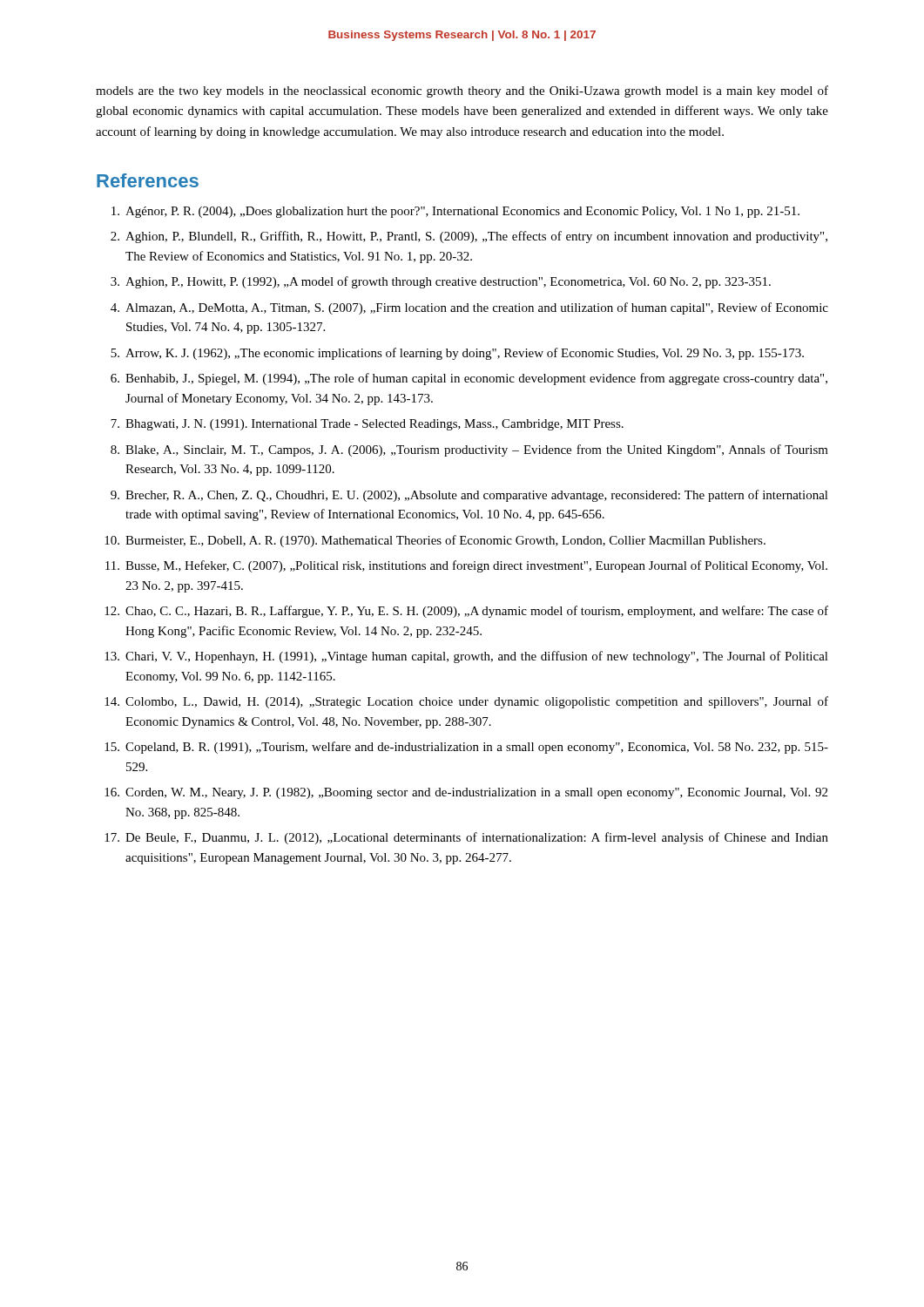Point to the block beginning "14. Colombo, L.,"
Viewport: 924px width, 1307px height.
click(x=462, y=712)
